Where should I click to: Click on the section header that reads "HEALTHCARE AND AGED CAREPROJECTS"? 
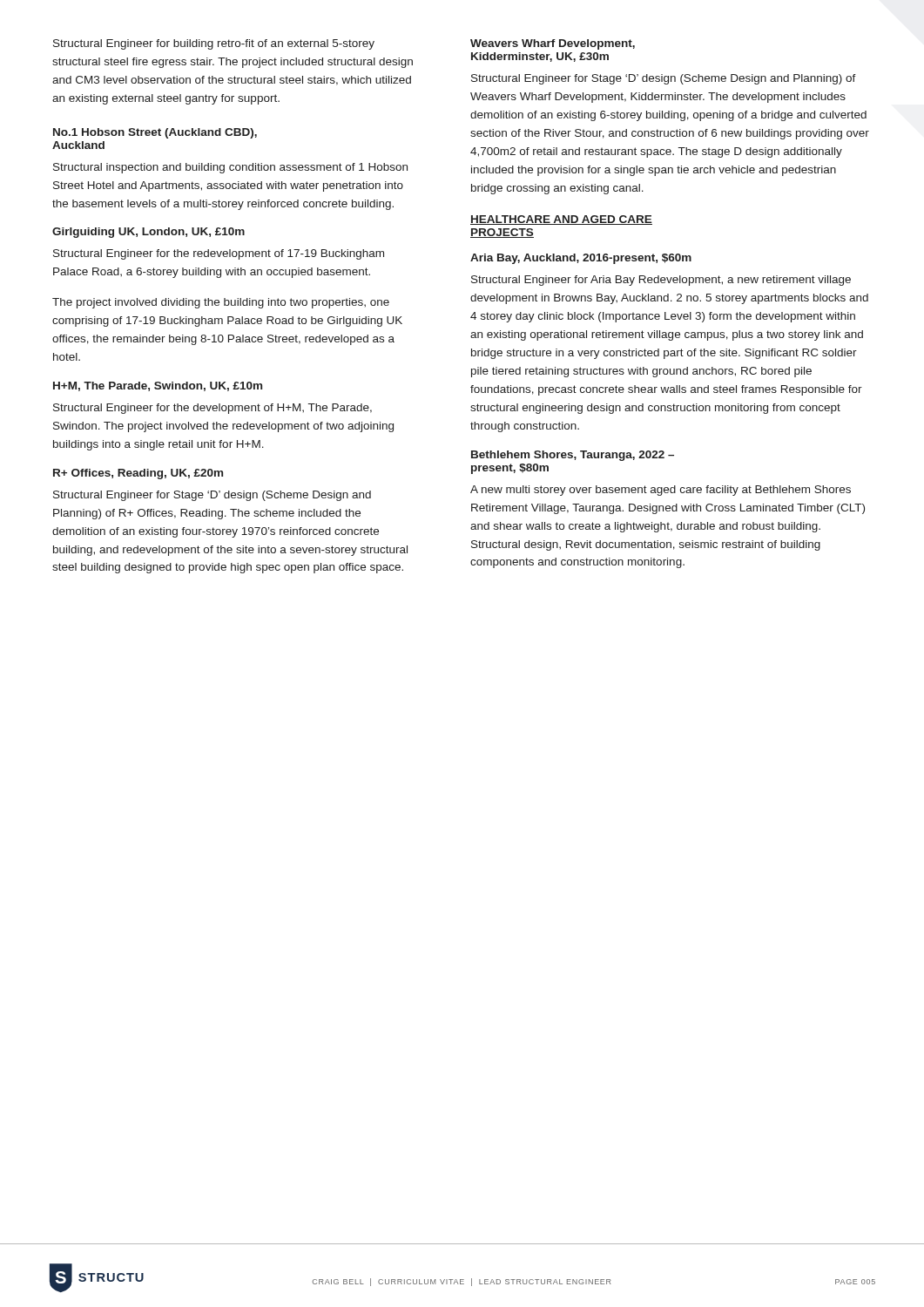click(561, 226)
